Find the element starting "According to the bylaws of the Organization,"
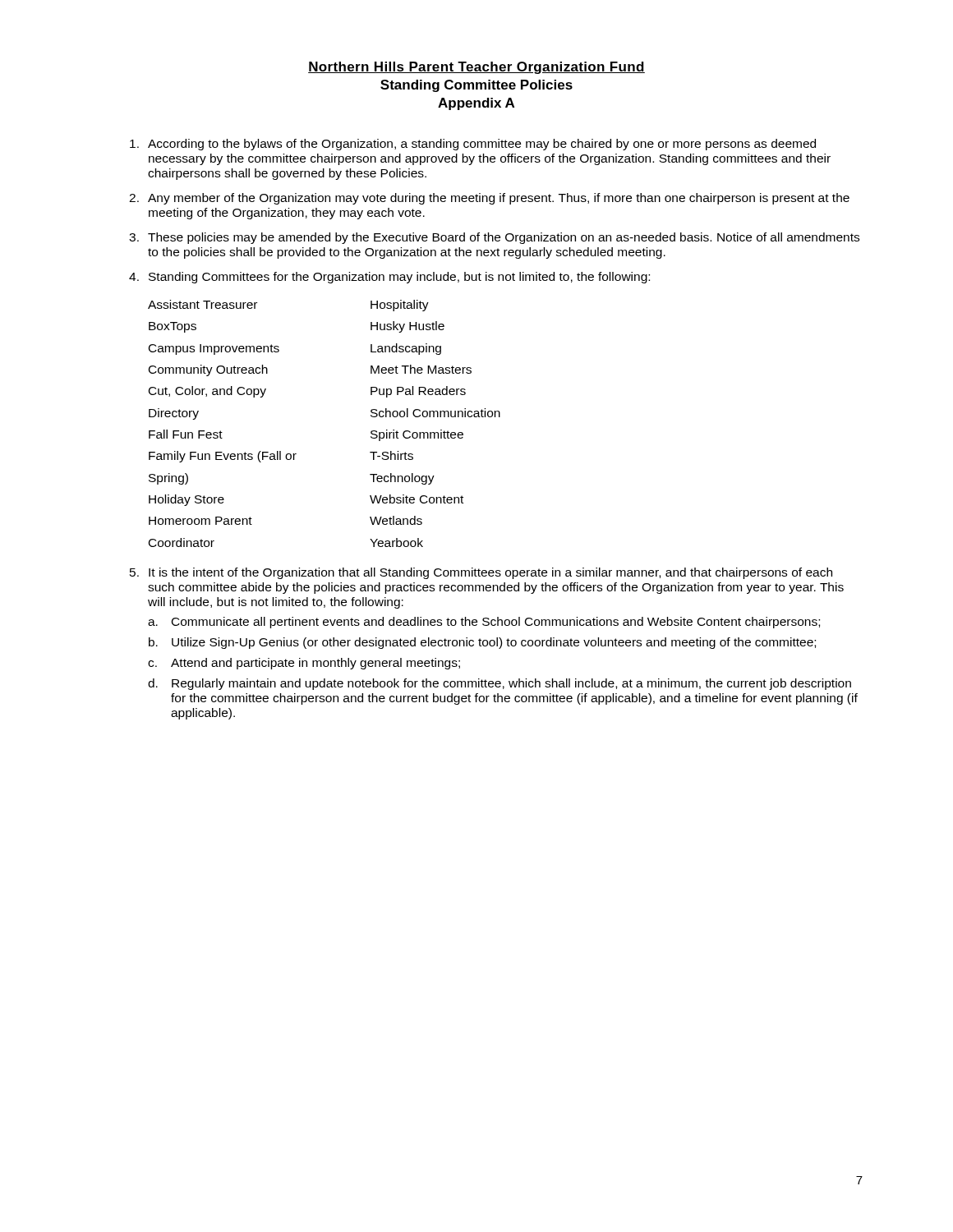The image size is (953, 1232). click(476, 159)
